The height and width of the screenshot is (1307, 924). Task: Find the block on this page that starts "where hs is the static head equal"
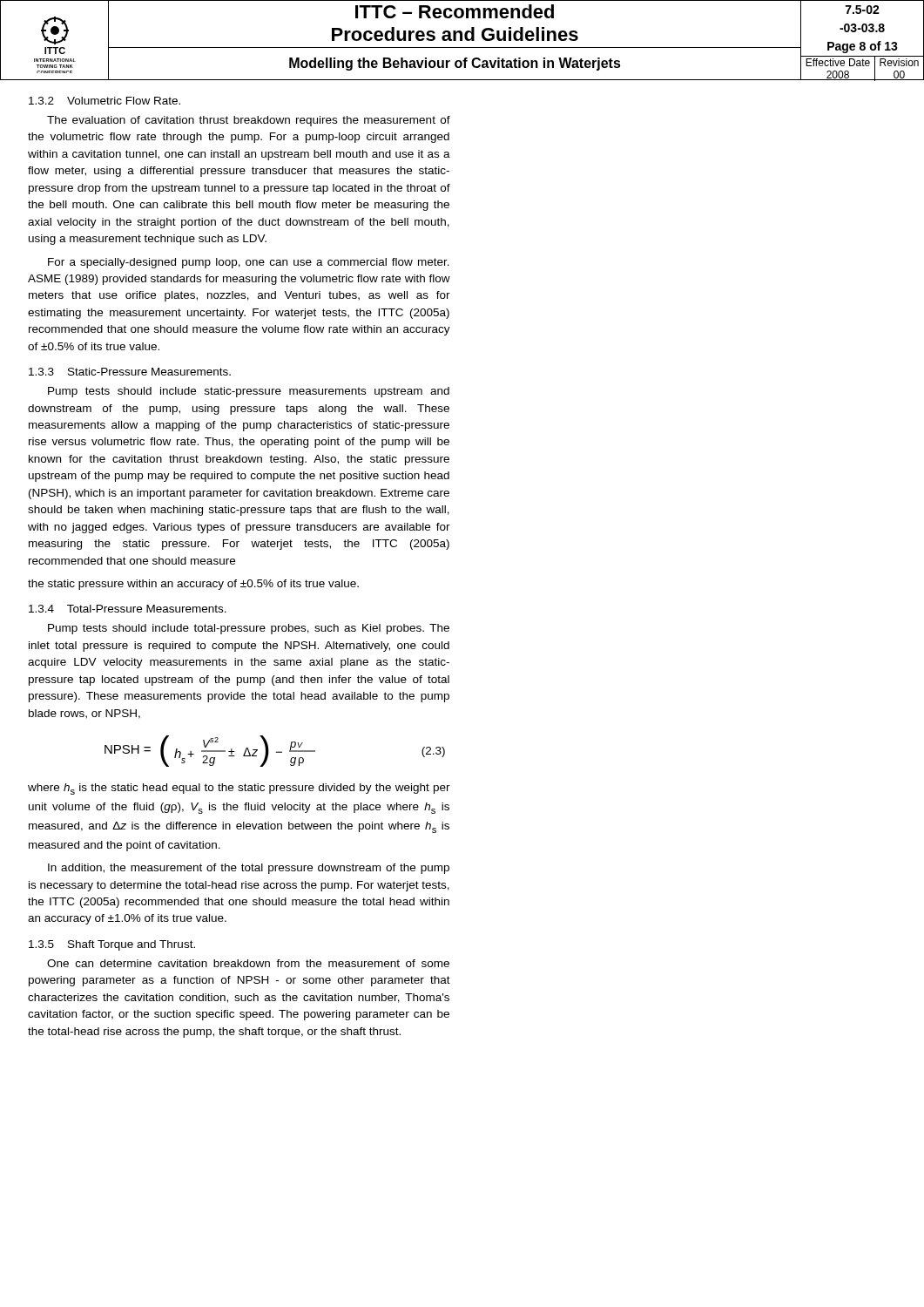pyautogui.click(x=239, y=816)
